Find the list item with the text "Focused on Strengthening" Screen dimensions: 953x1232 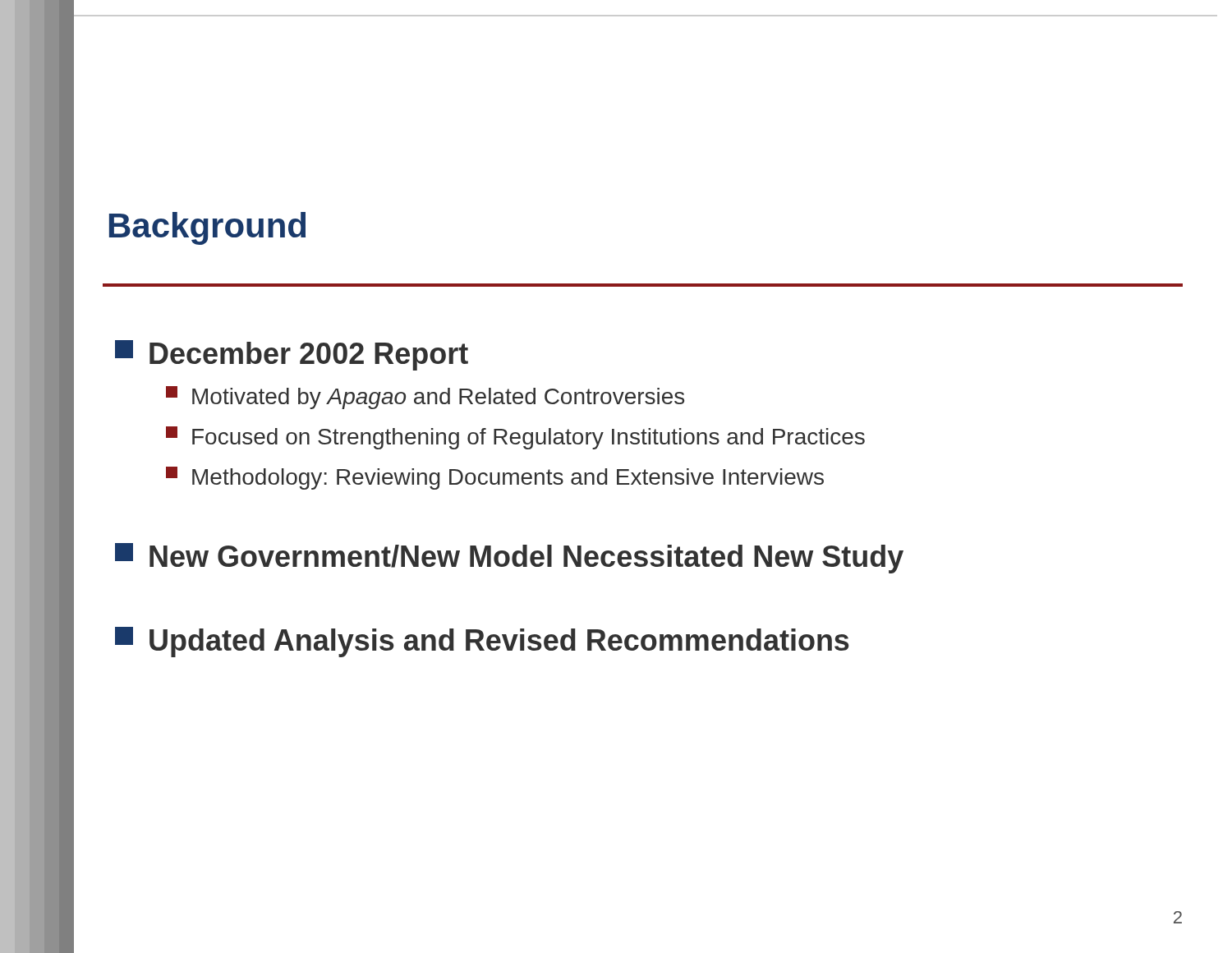click(516, 437)
